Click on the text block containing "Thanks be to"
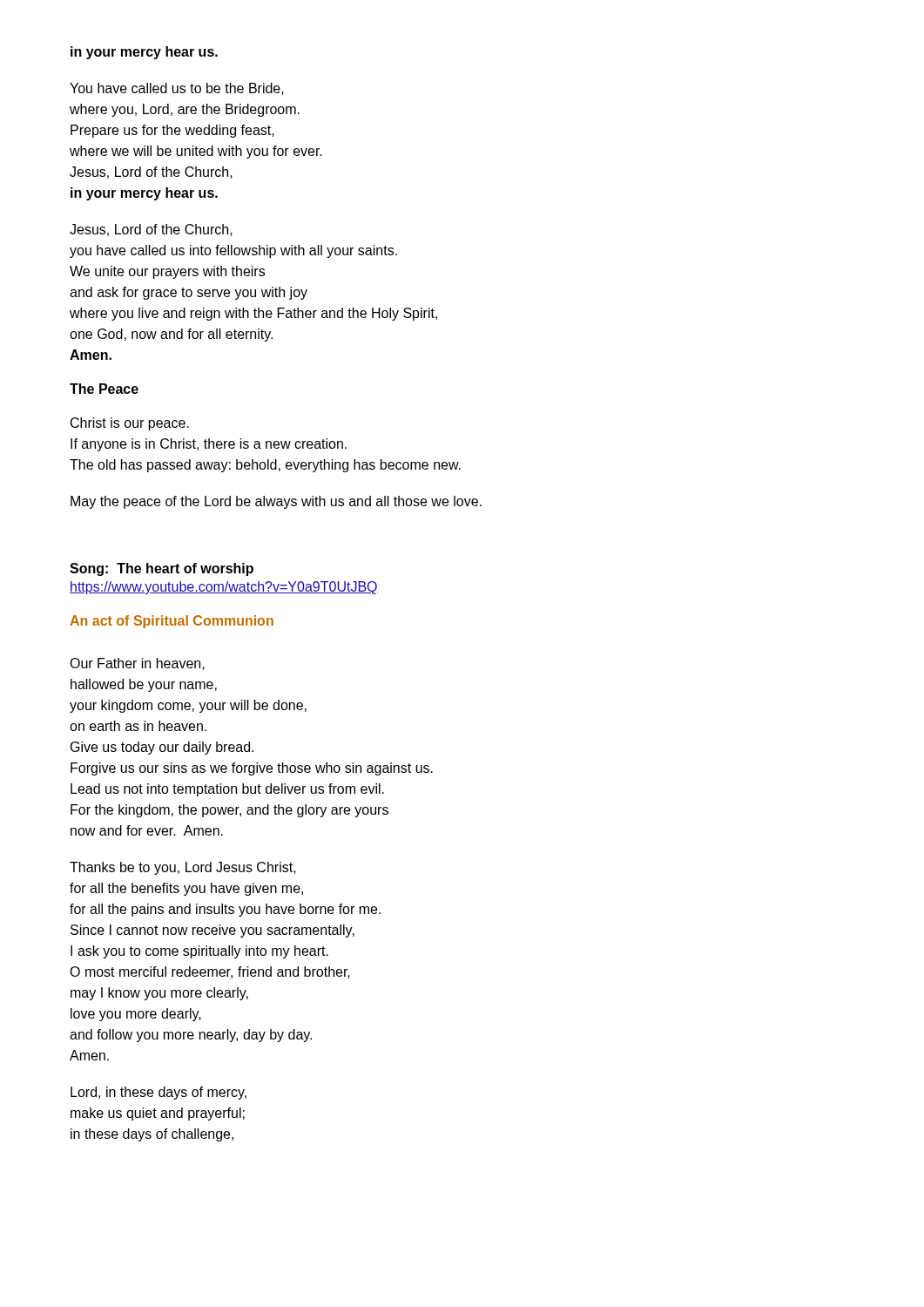The height and width of the screenshot is (1307, 924). pos(226,961)
